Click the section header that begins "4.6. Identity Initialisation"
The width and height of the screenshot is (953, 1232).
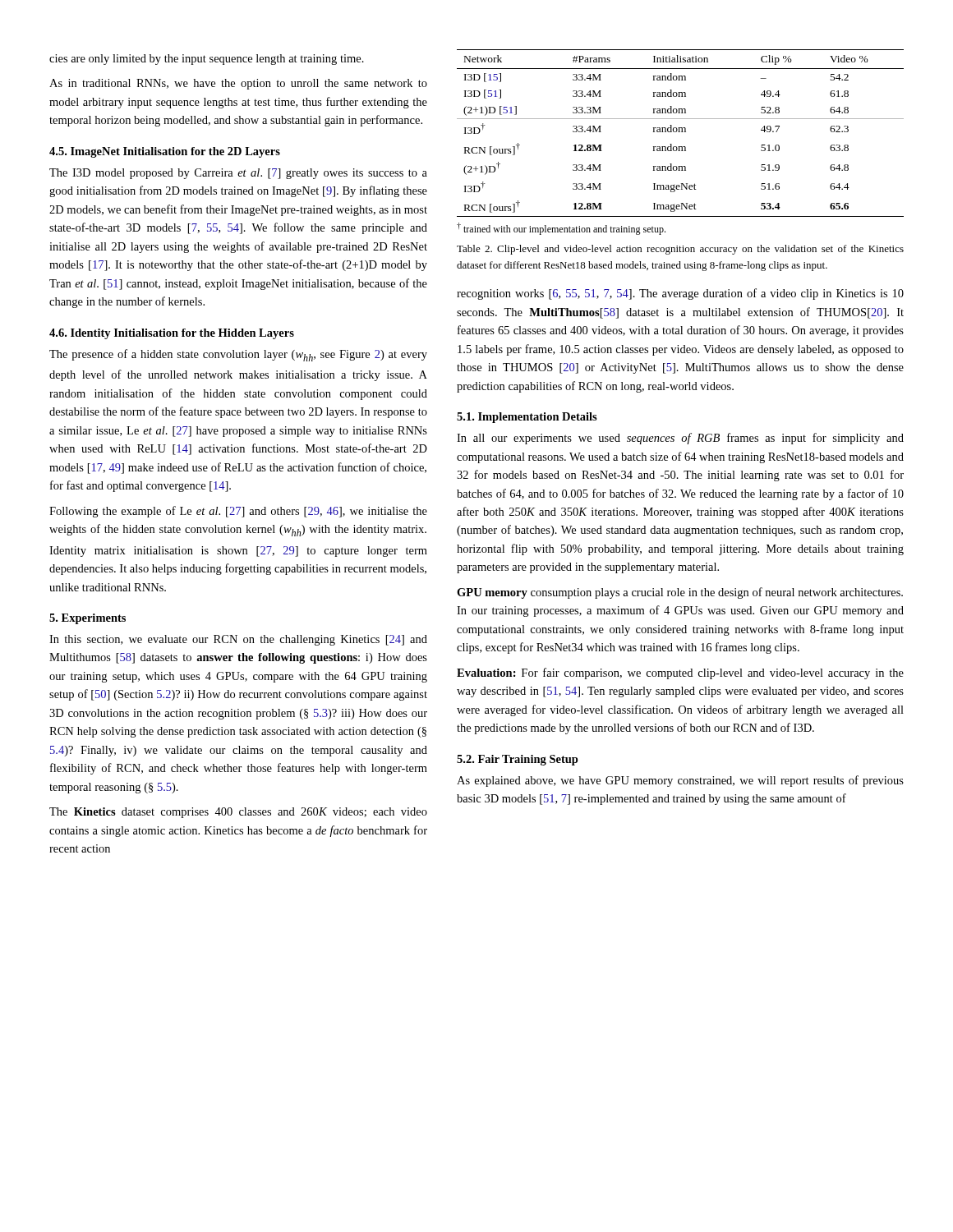(x=172, y=332)
